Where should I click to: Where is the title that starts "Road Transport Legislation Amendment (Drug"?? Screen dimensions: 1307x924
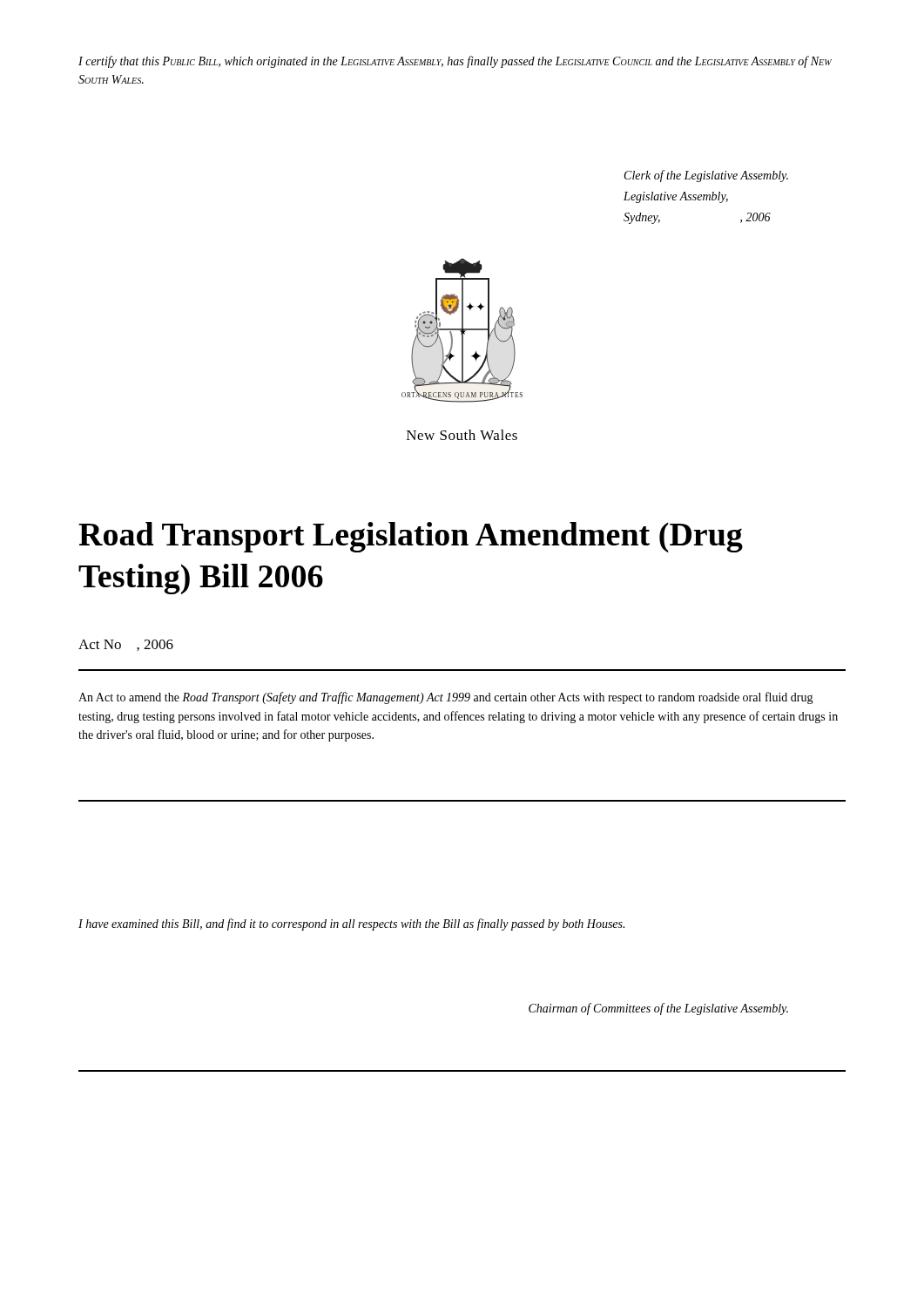tap(411, 555)
